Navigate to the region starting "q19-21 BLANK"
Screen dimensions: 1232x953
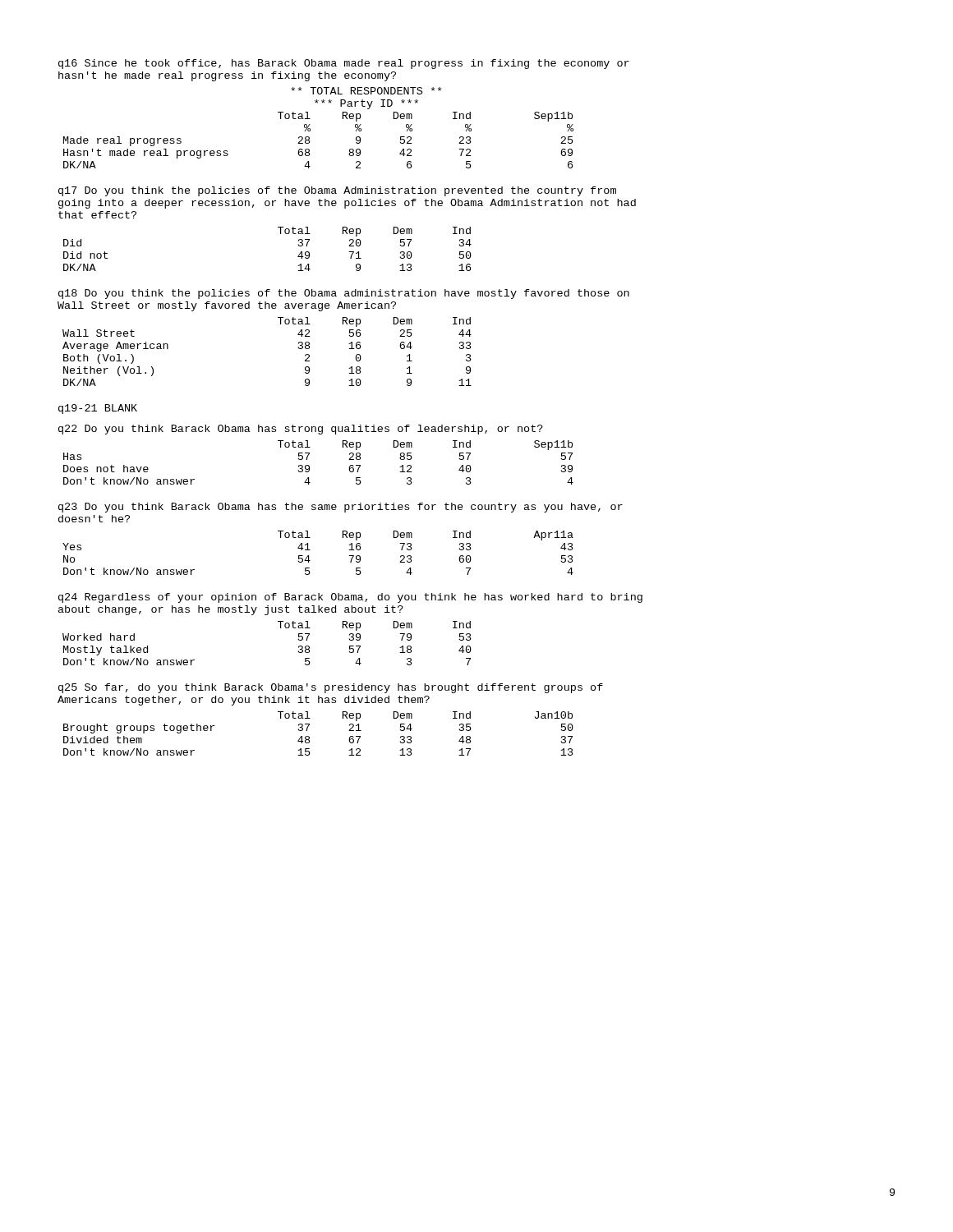coord(97,409)
